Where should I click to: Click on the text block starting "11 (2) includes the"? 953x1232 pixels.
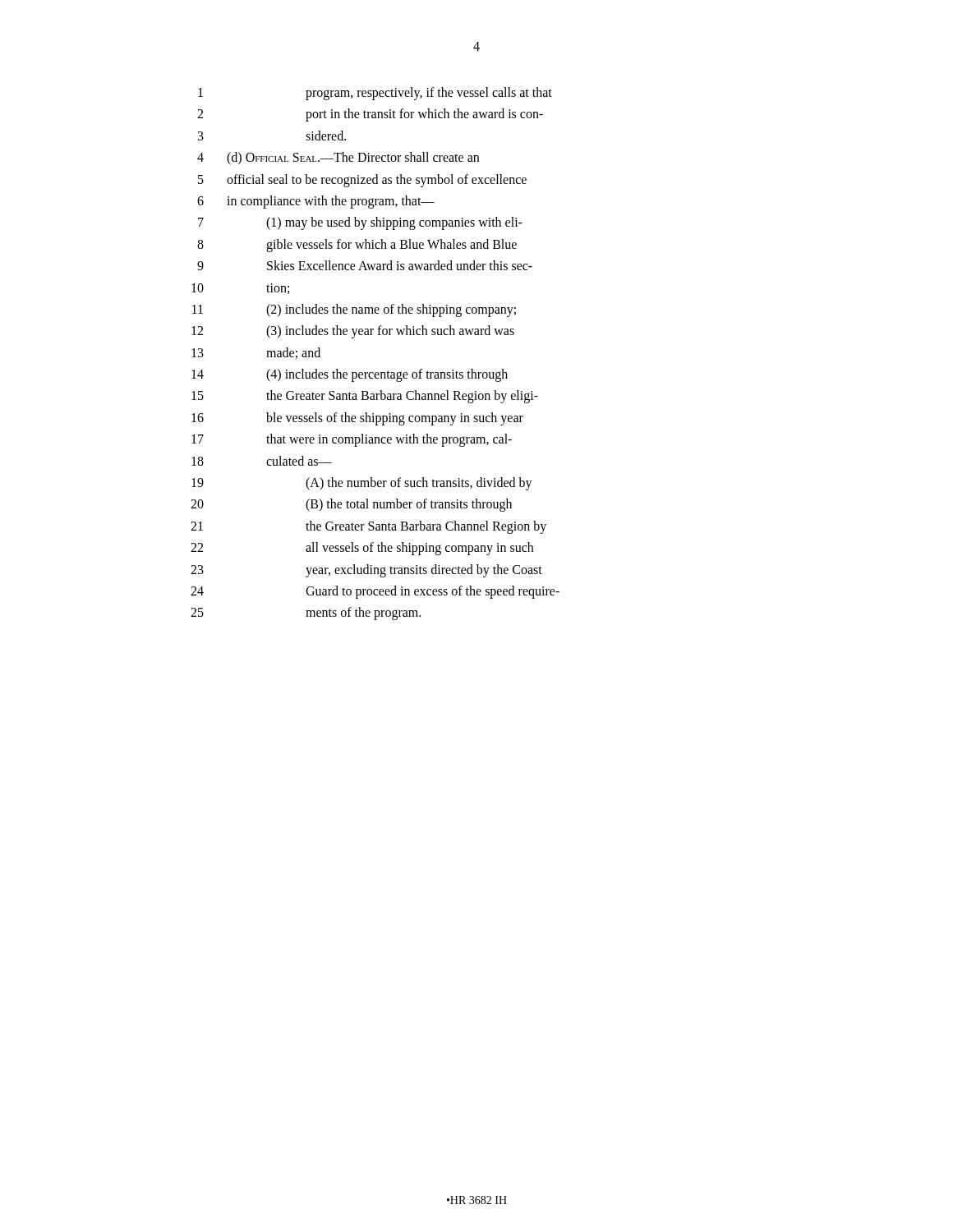(505, 310)
